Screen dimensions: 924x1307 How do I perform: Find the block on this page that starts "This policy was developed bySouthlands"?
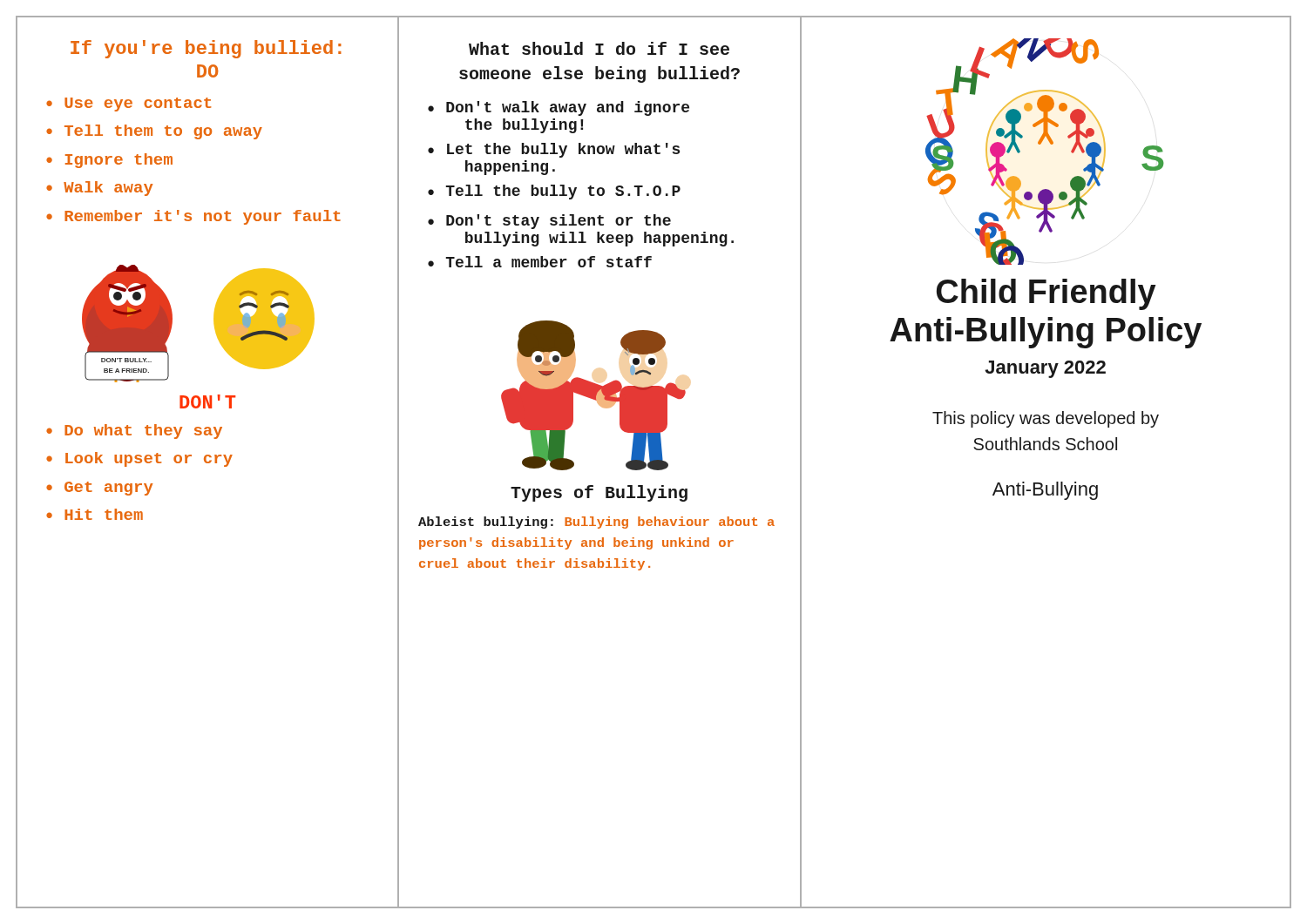(1046, 431)
